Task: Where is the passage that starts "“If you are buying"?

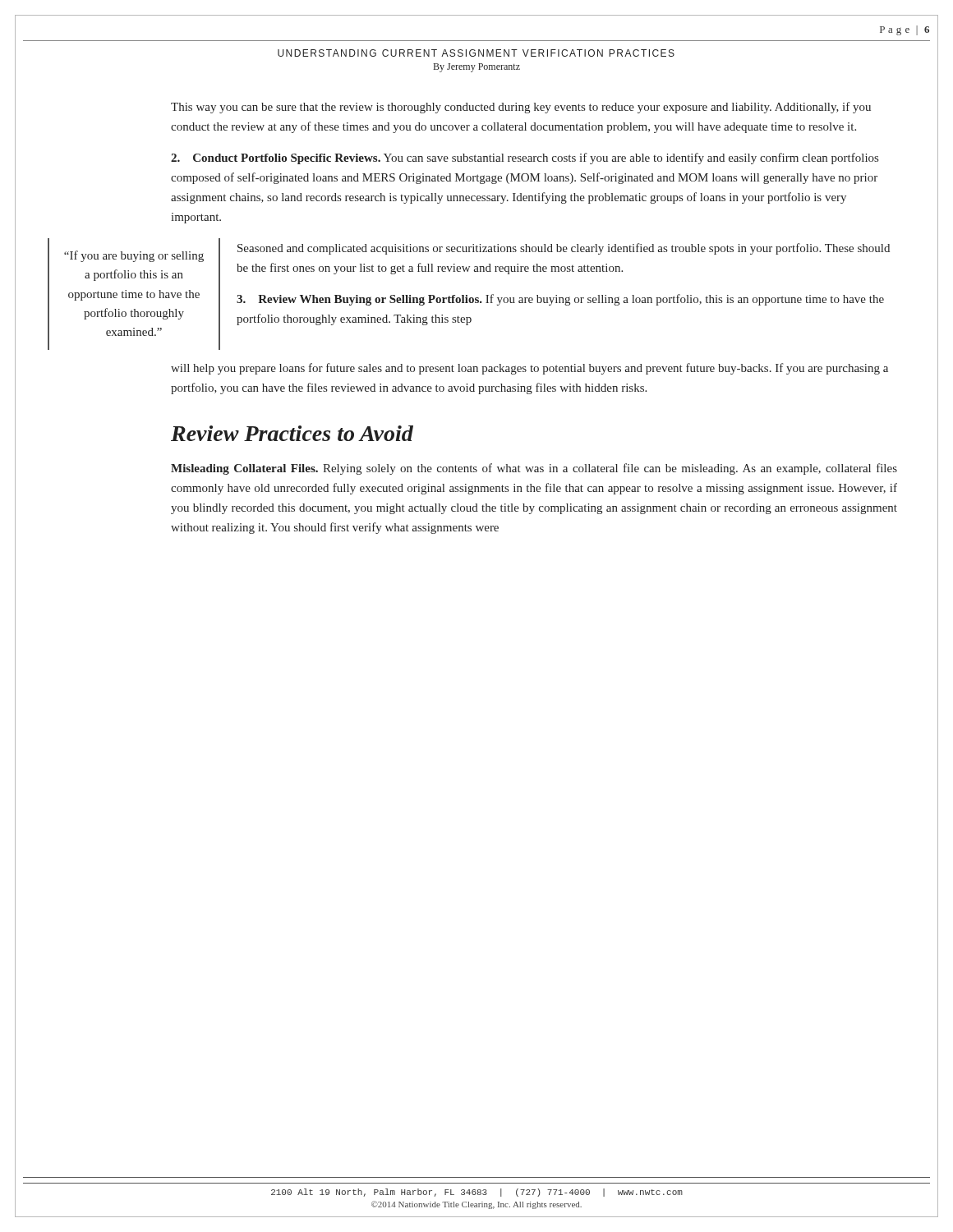Action: click(x=134, y=294)
